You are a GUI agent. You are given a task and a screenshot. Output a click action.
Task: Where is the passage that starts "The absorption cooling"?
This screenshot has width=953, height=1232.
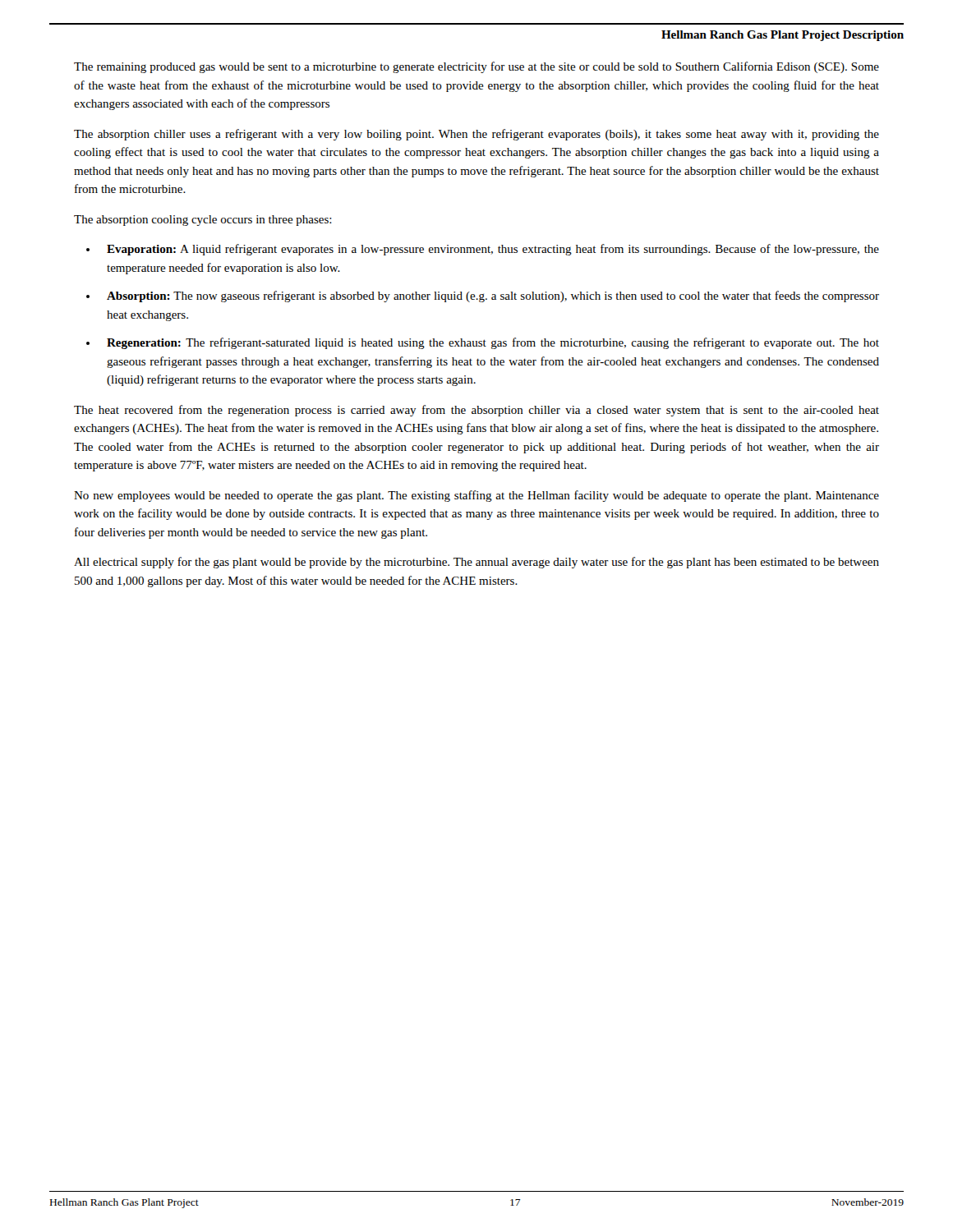pyautogui.click(x=203, y=221)
